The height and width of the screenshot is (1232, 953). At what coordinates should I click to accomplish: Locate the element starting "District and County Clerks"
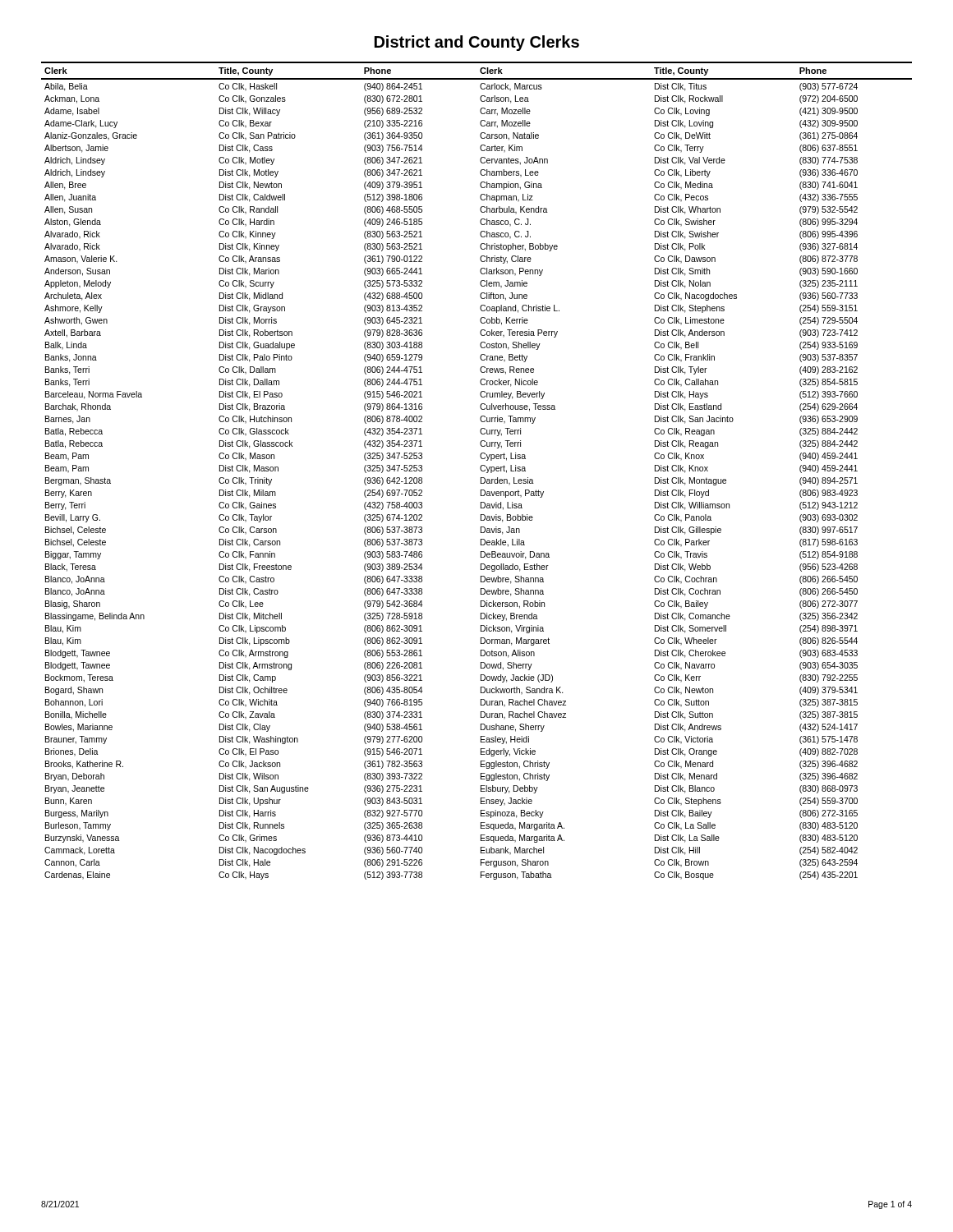[476, 42]
